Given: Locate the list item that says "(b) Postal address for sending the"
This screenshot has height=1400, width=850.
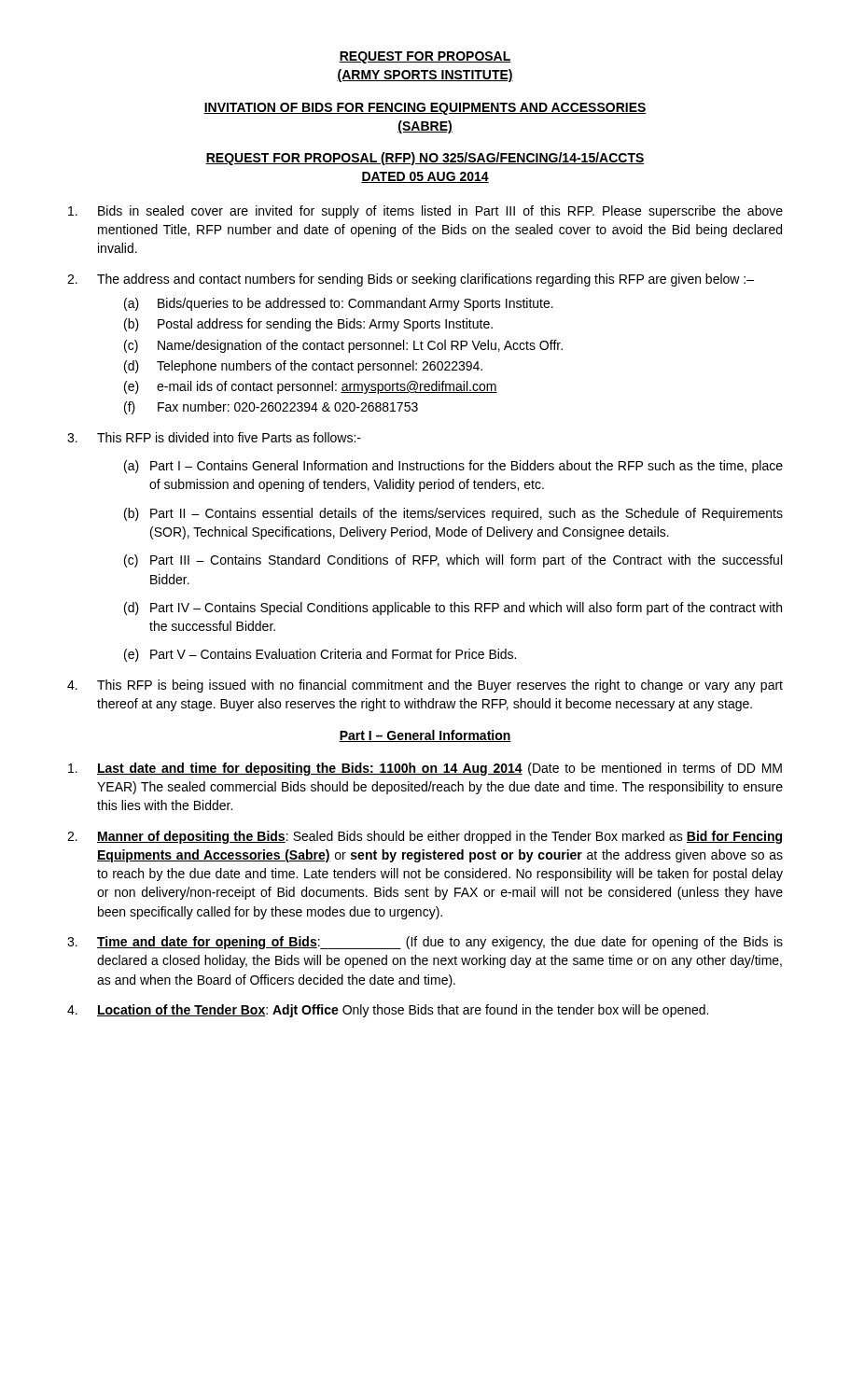Looking at the screenshot, I should 308,324.
